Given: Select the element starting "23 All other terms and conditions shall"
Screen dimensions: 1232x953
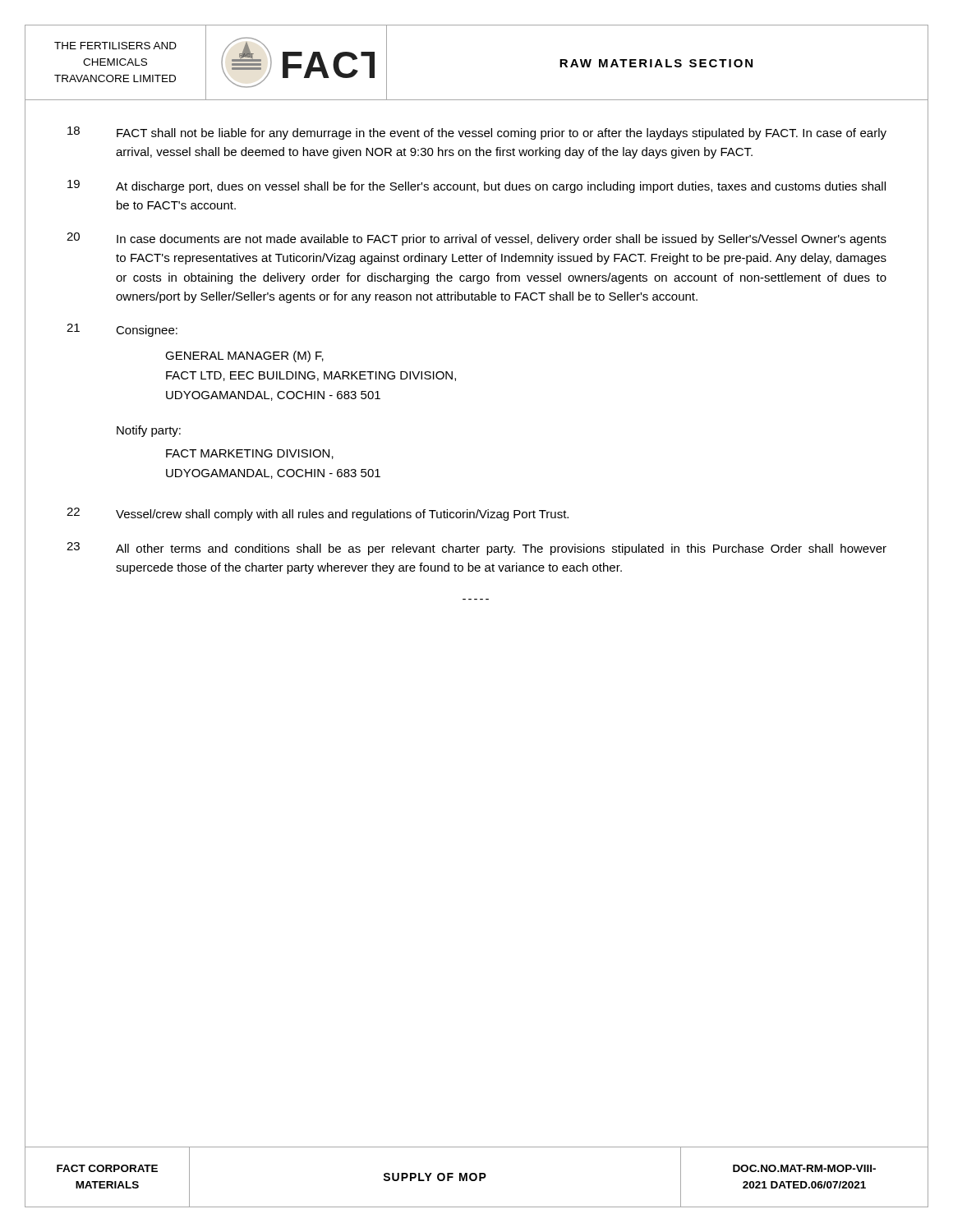Looking at the screenshot, I should click(x=476, y=557).
